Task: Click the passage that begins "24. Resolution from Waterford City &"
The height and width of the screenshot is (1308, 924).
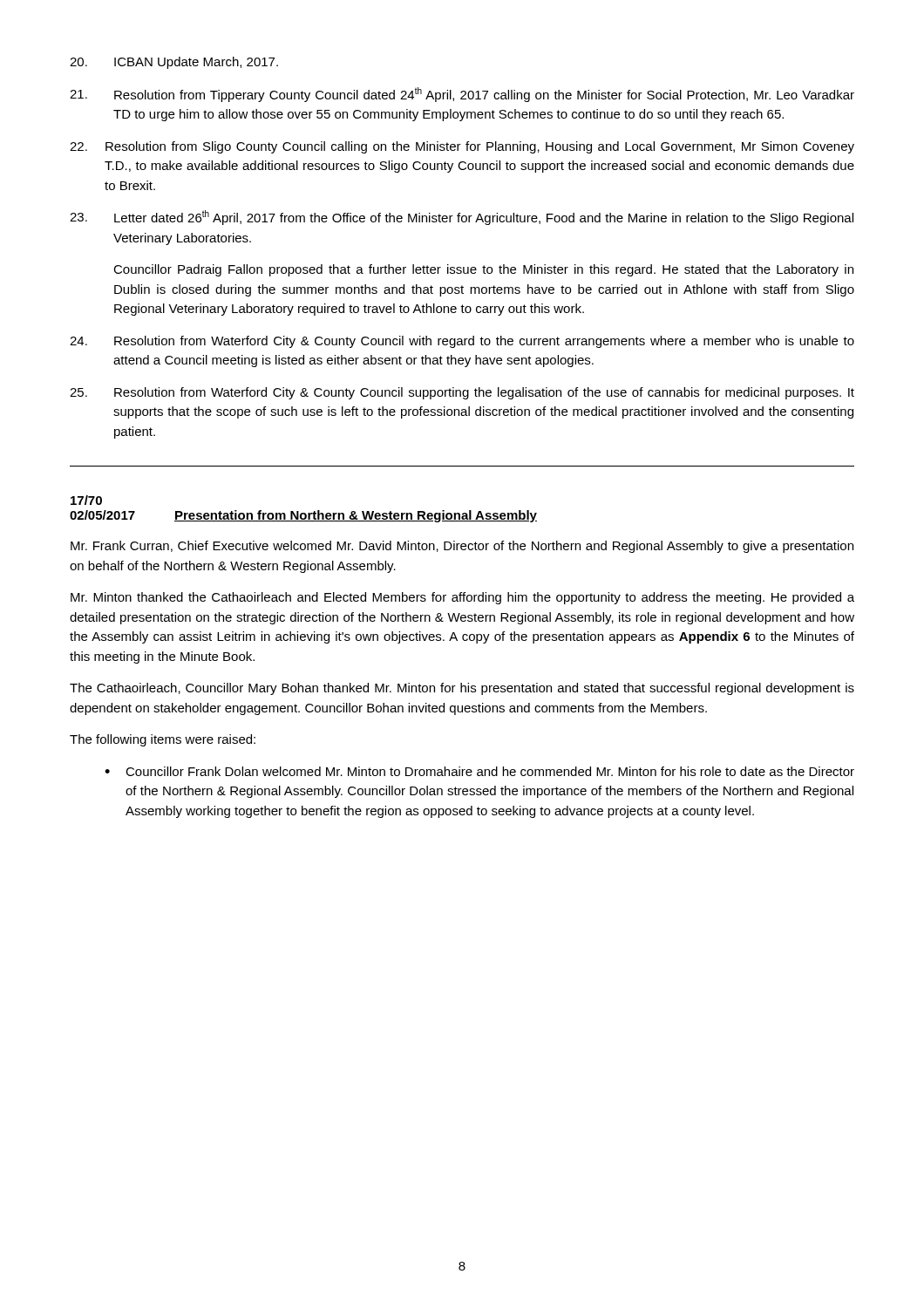Action: click(462, 351)
